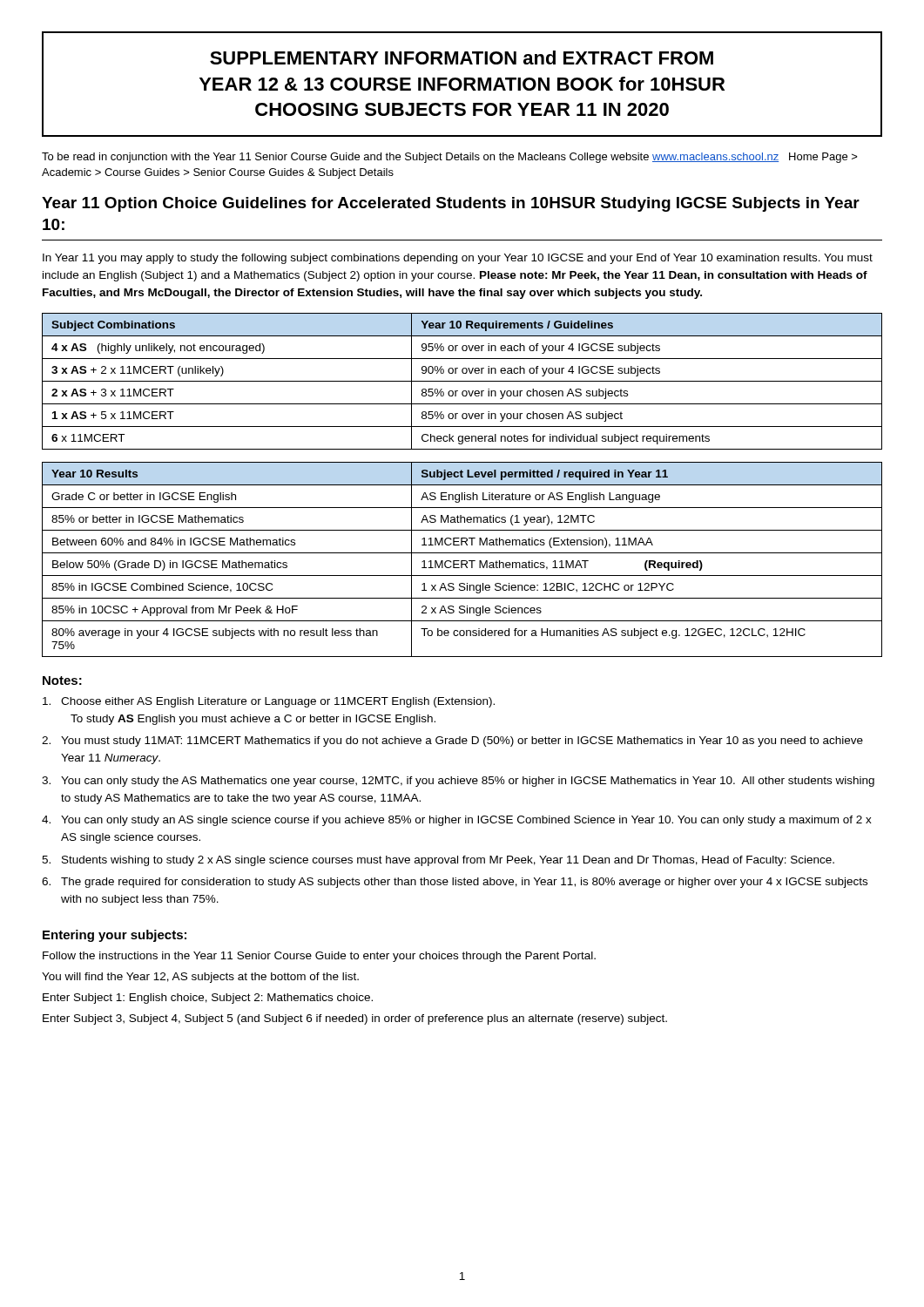924x1307 pixels.
Task: Select the element starting "6. The grade"
Action: (462, 891)
